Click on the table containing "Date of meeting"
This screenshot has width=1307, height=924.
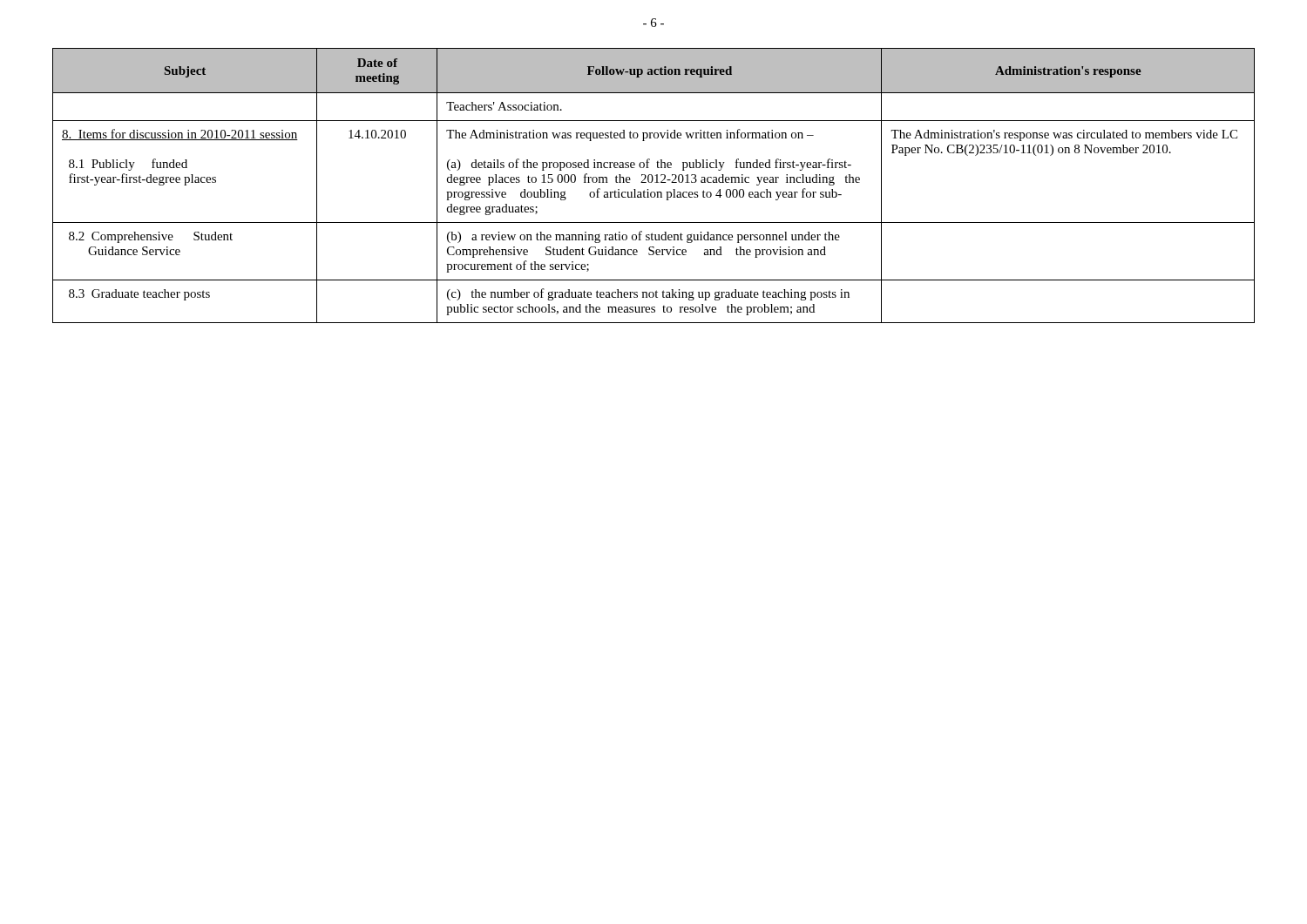(x=654, y=185)
